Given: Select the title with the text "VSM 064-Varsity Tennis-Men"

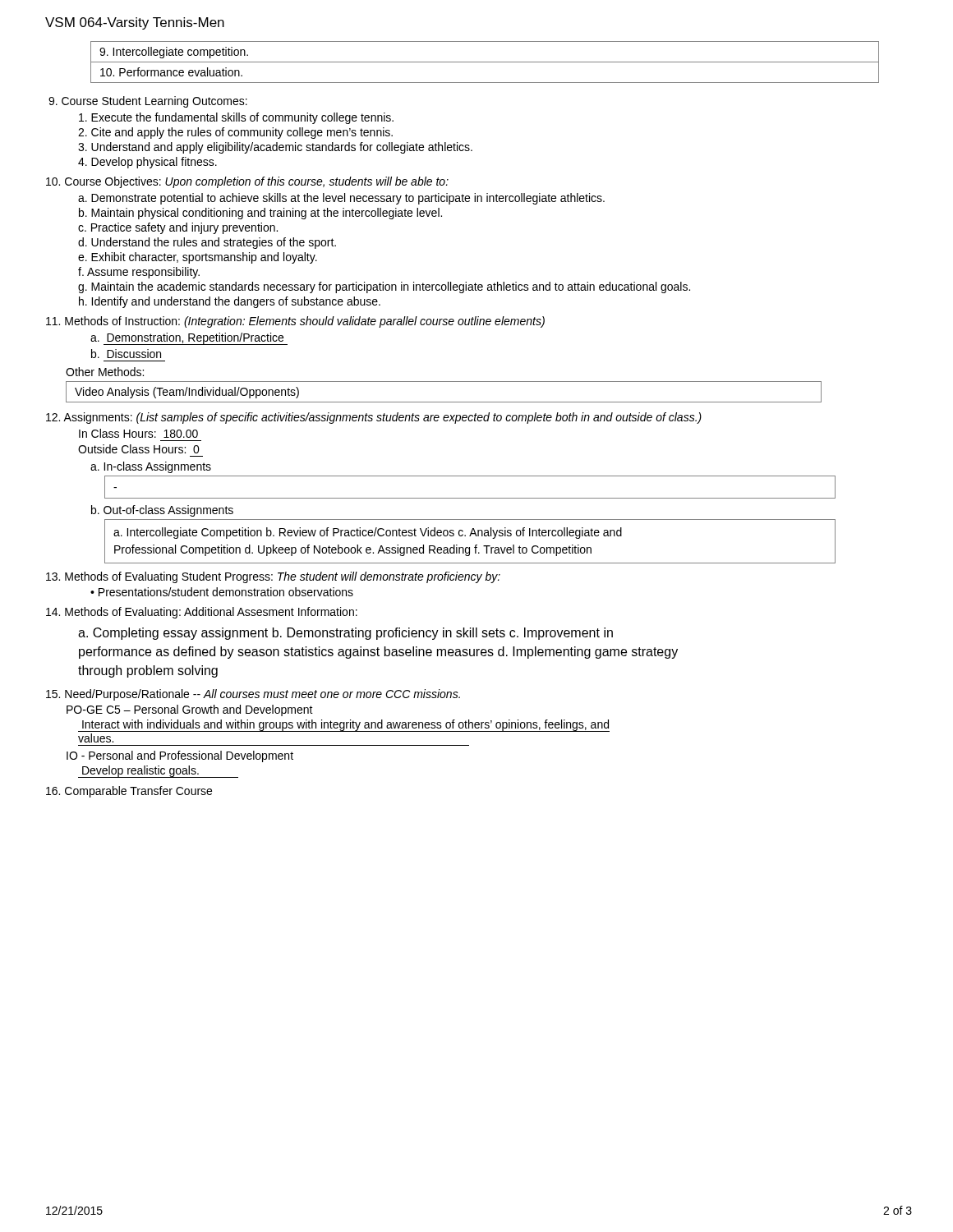Looking at the screenshot, I should click(135, 23).
